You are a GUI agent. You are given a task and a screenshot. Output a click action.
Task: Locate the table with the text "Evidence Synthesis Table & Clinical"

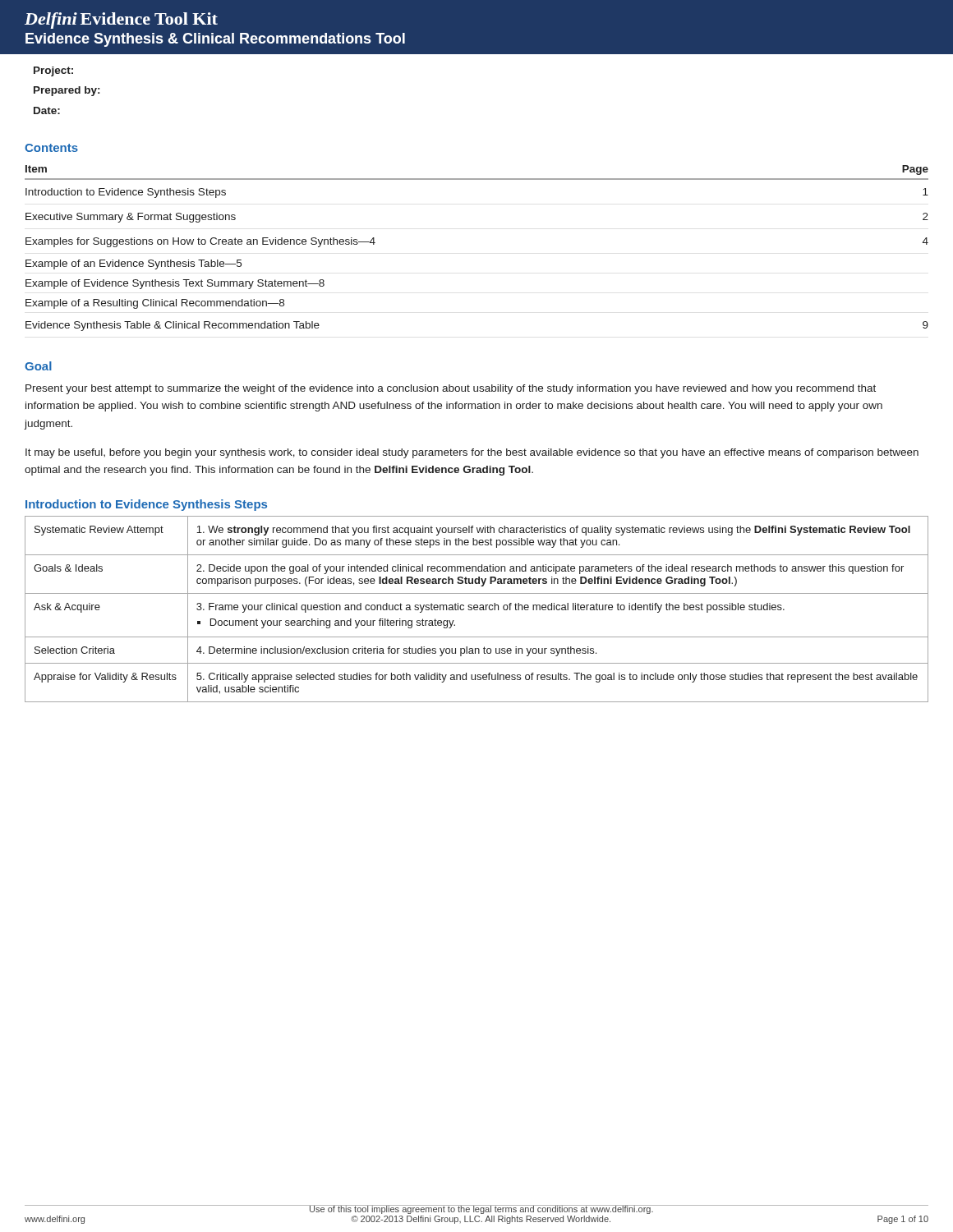coord(476,246)
